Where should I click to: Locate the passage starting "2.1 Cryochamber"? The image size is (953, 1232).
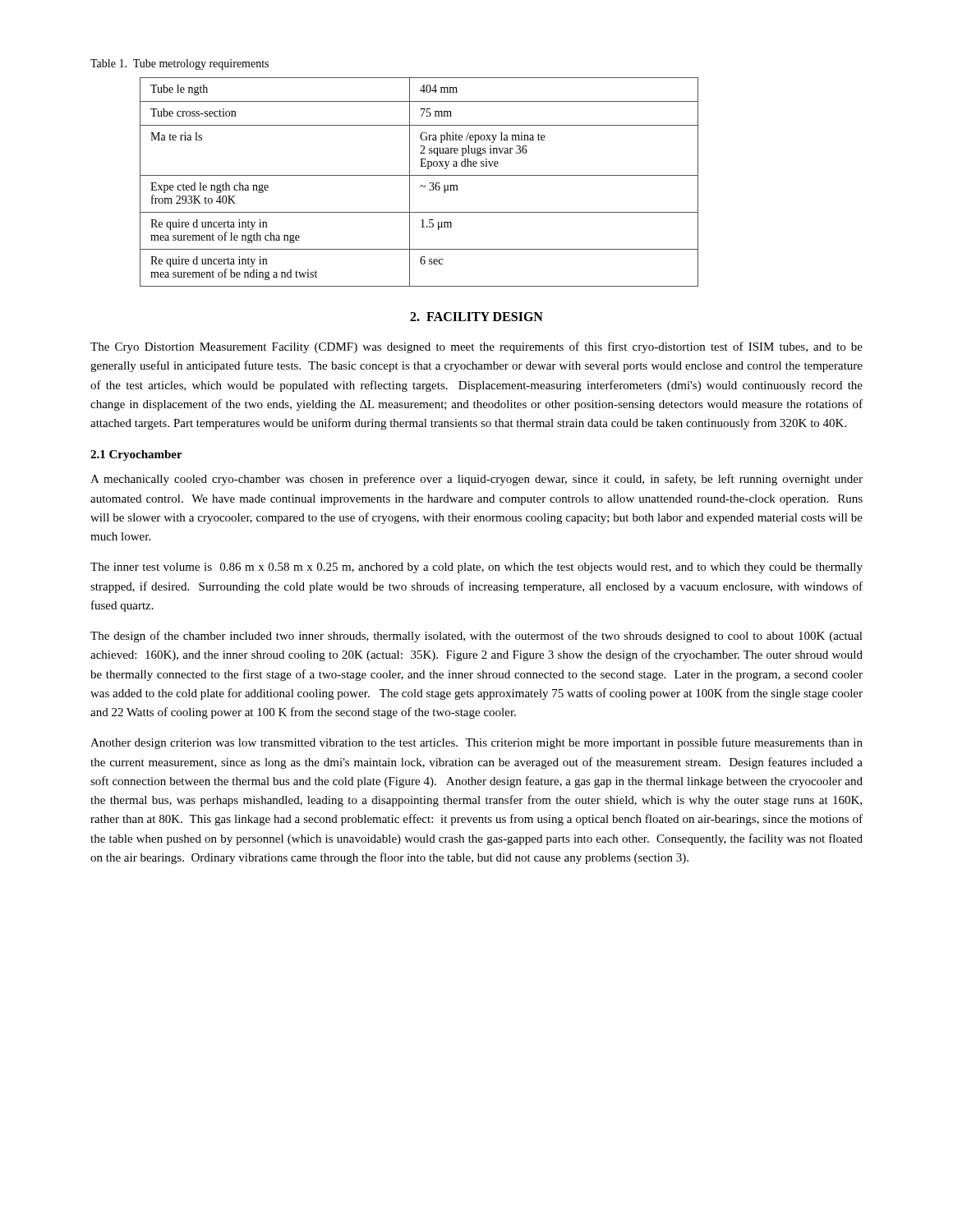[136, 454]
